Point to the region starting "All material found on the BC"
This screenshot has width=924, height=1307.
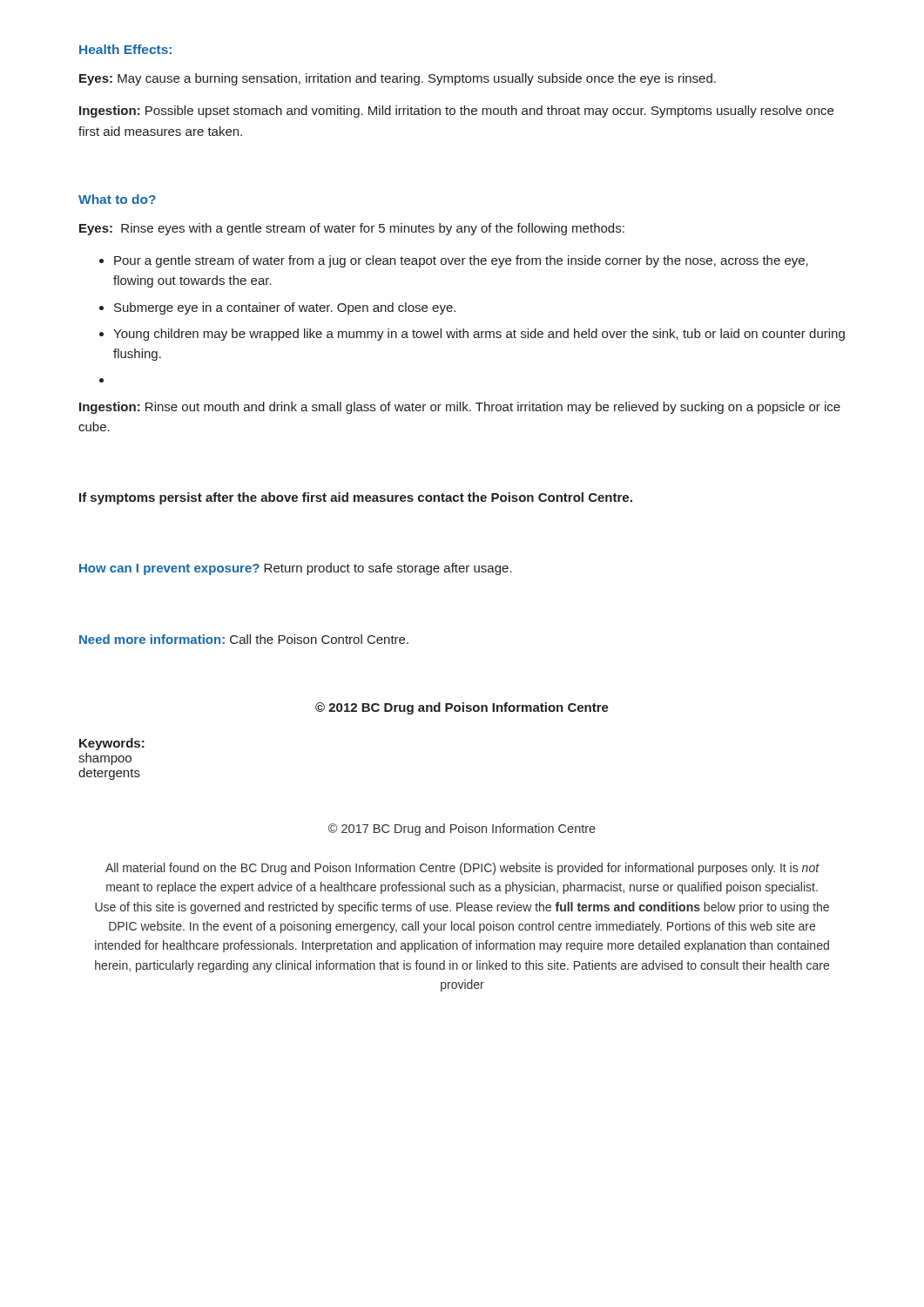pyautogui.click(x=462, y=926)
